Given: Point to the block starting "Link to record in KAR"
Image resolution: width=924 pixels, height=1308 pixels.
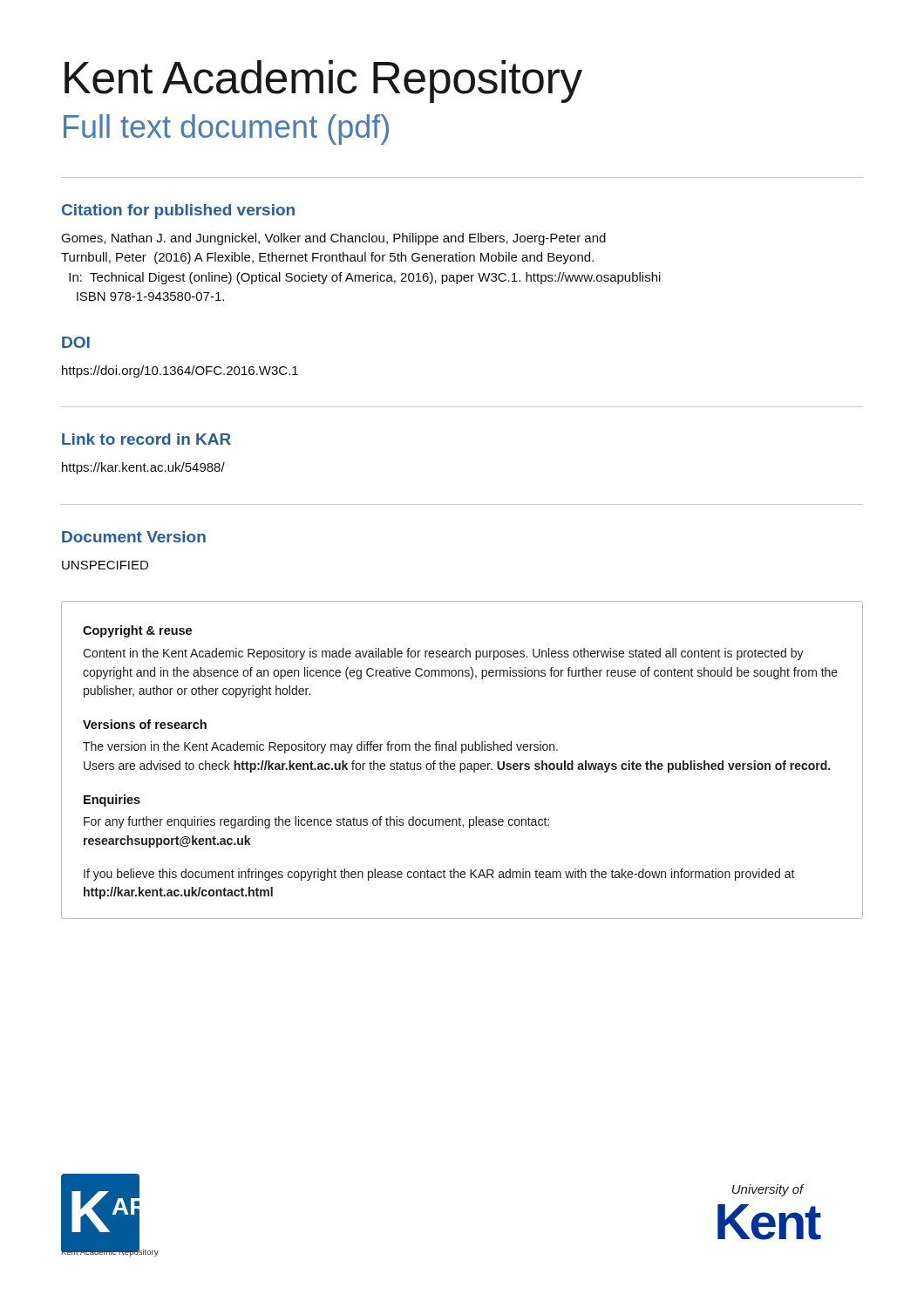Looking at the screenshot, I should click(x=146, y=439).
